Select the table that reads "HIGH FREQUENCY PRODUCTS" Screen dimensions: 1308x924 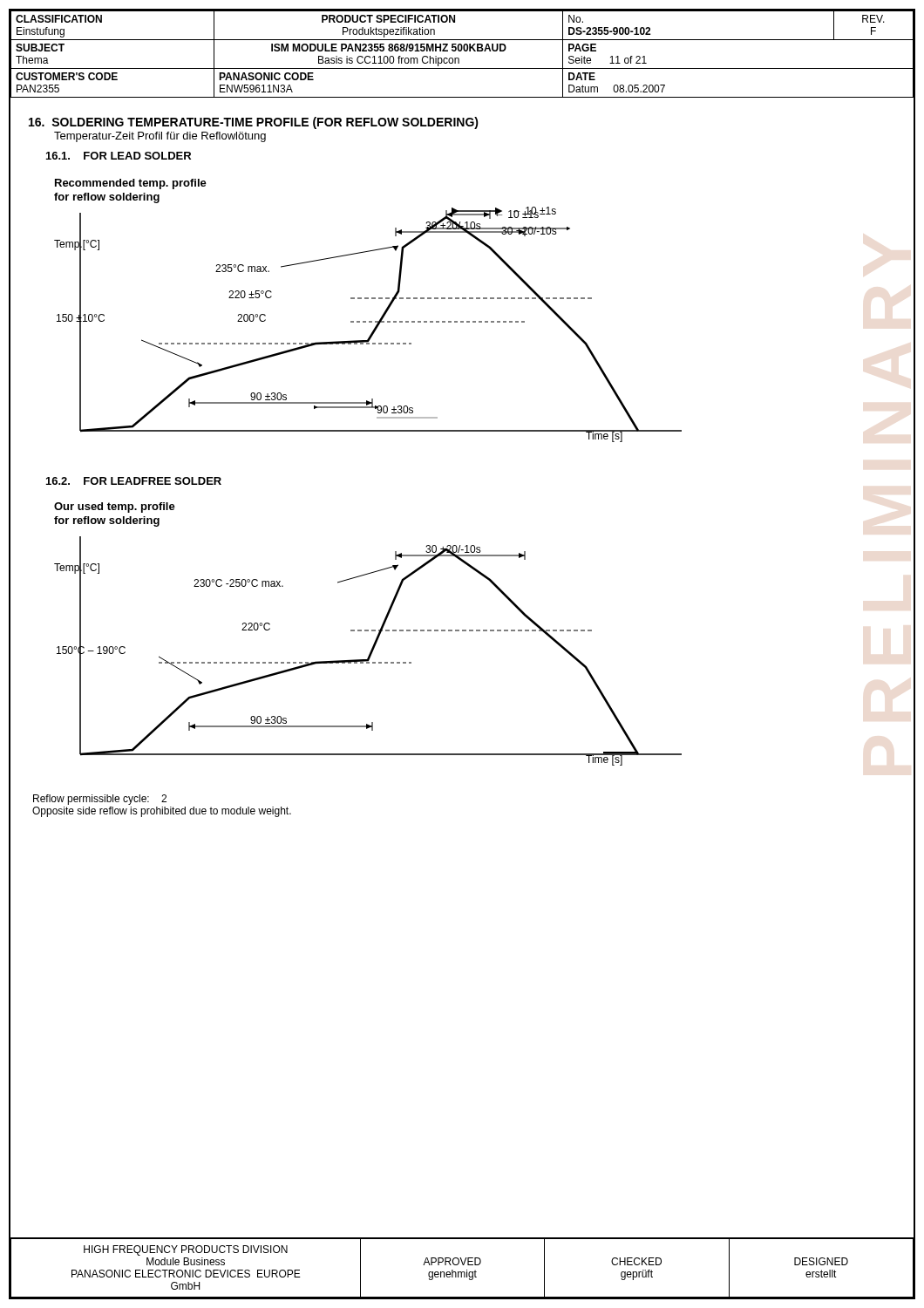point(462,1267)
